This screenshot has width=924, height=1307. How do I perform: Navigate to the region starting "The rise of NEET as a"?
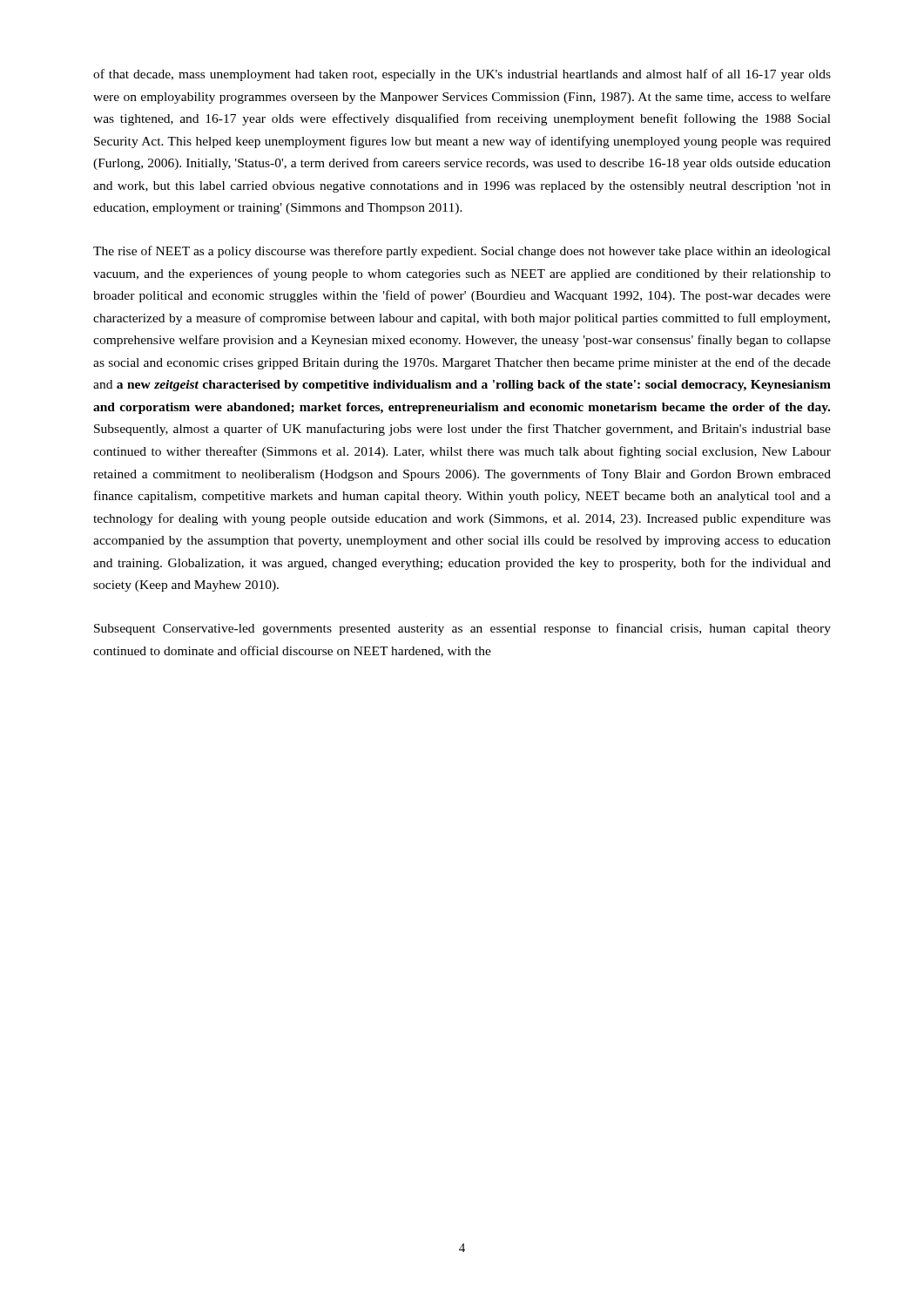click(462, 418)
